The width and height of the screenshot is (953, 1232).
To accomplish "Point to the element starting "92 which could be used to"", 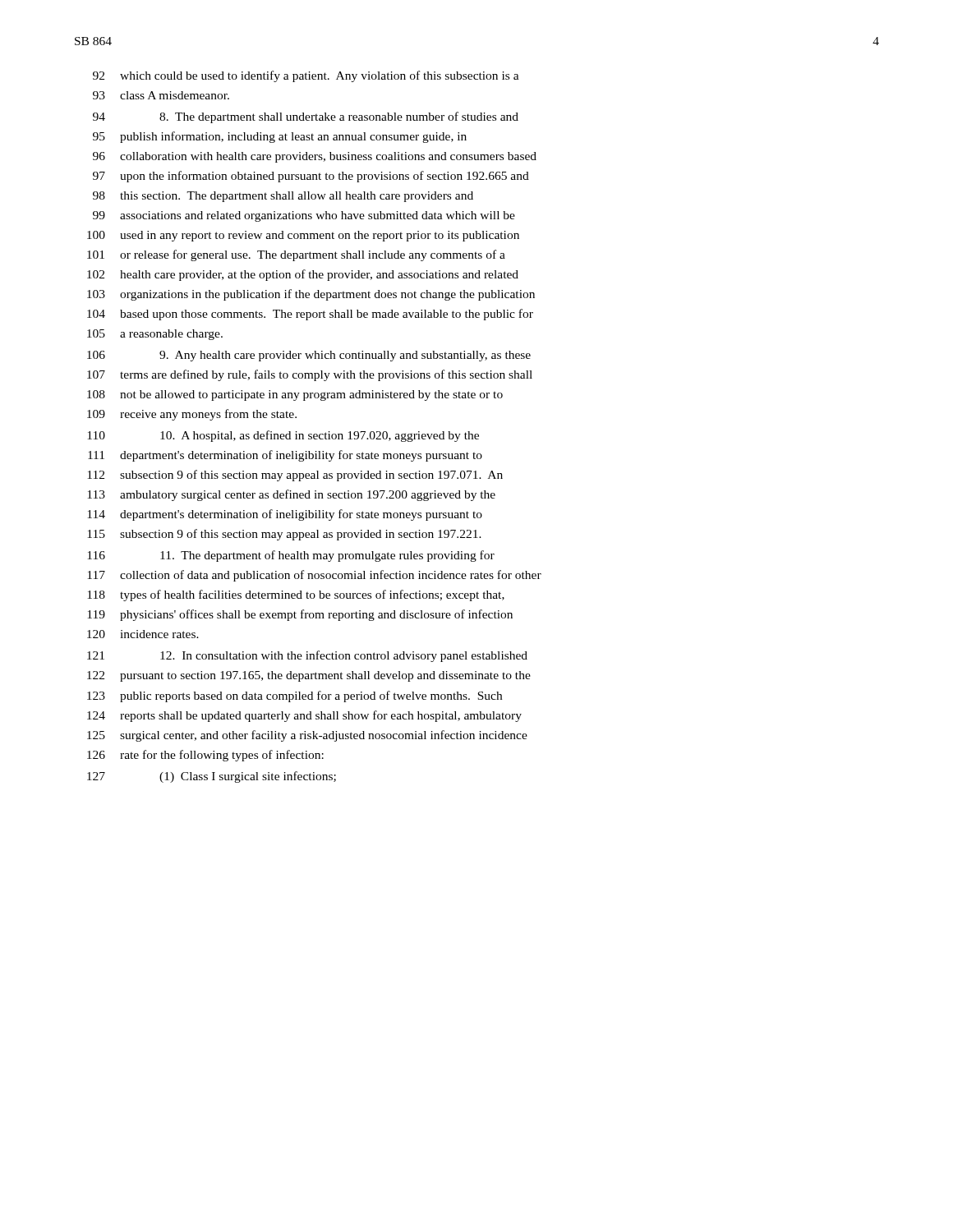I will pyautogui.click(x=476, y=85).
